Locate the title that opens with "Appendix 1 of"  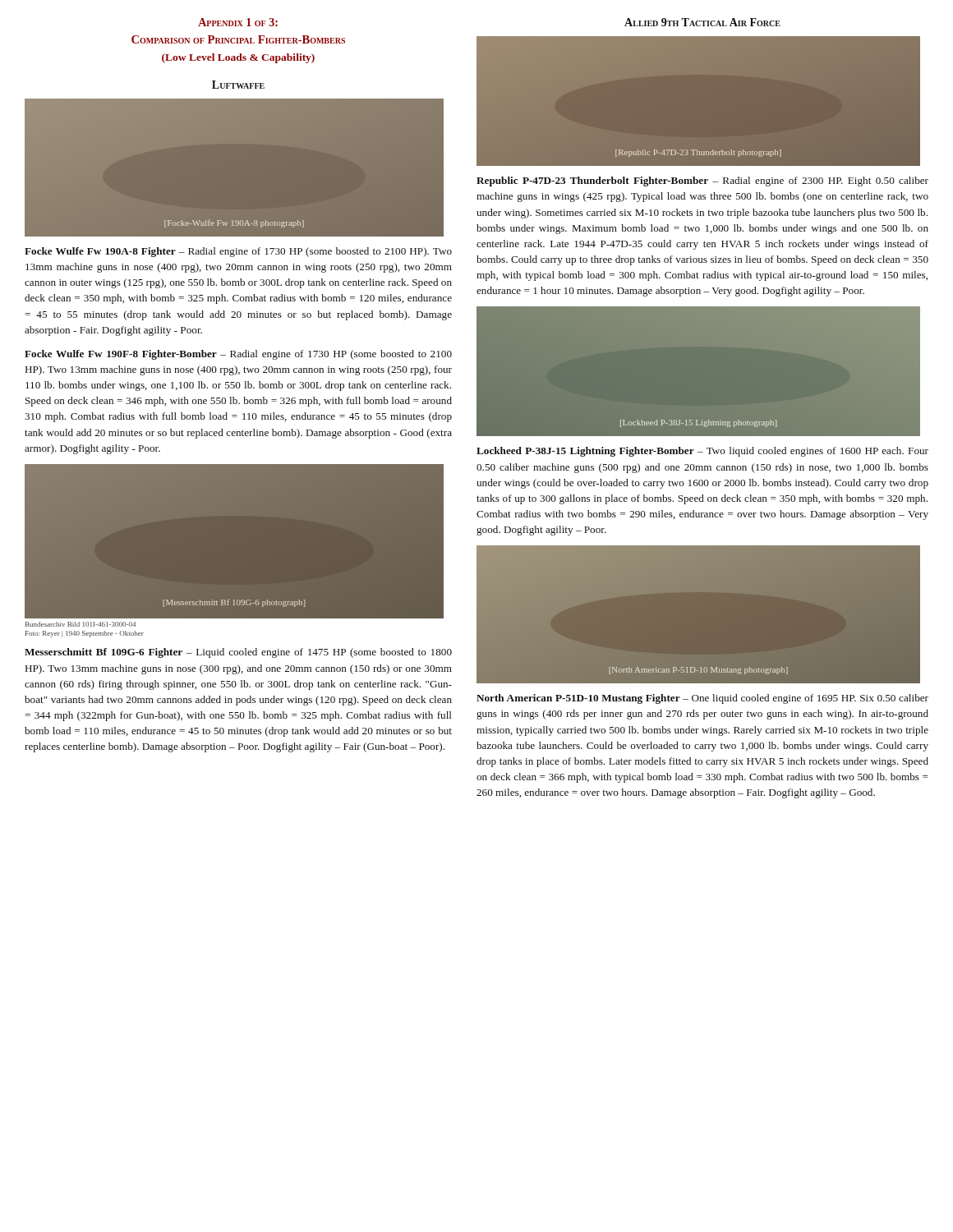tap(238, 40)
